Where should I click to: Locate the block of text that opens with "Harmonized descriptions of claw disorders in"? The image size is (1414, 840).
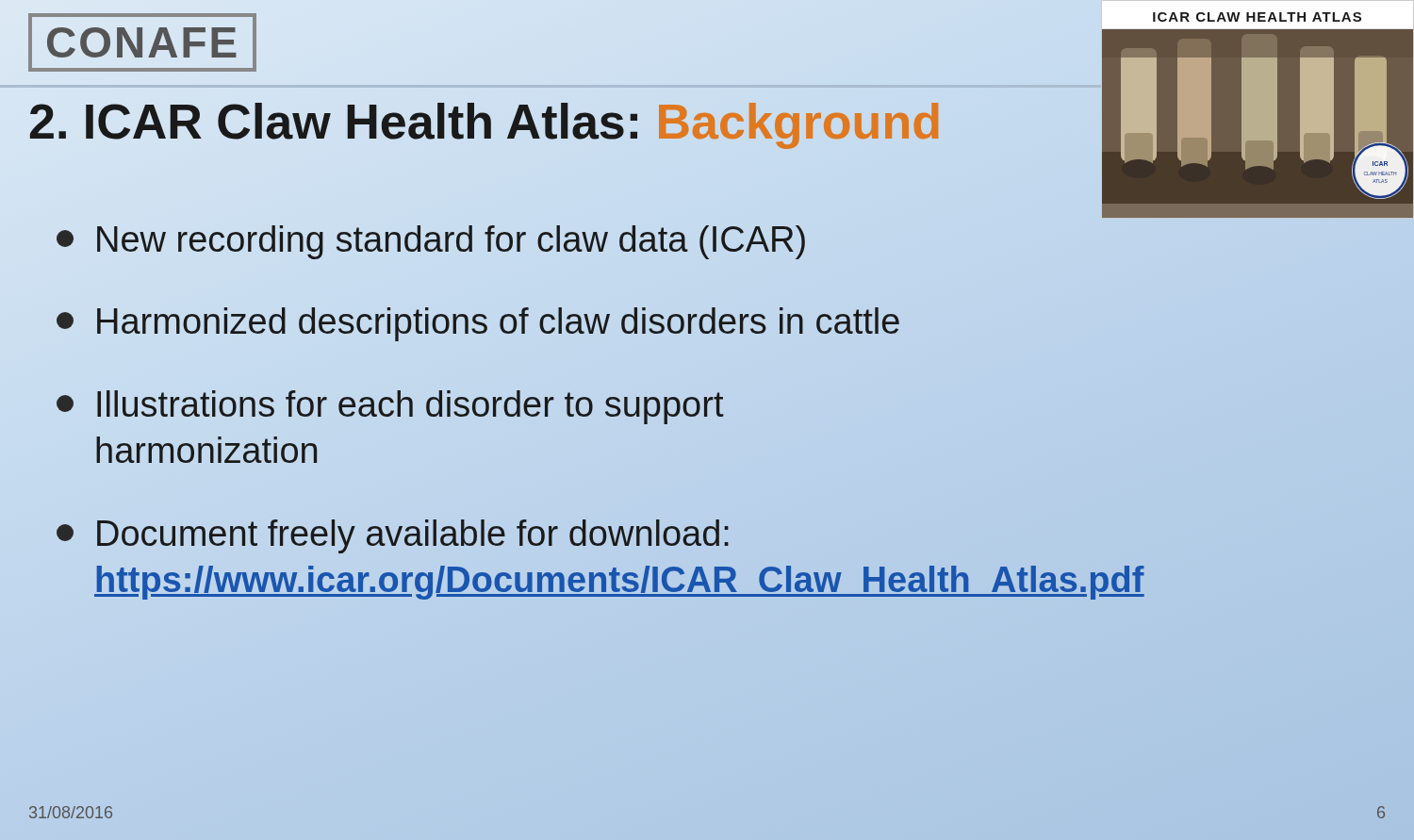716,323
